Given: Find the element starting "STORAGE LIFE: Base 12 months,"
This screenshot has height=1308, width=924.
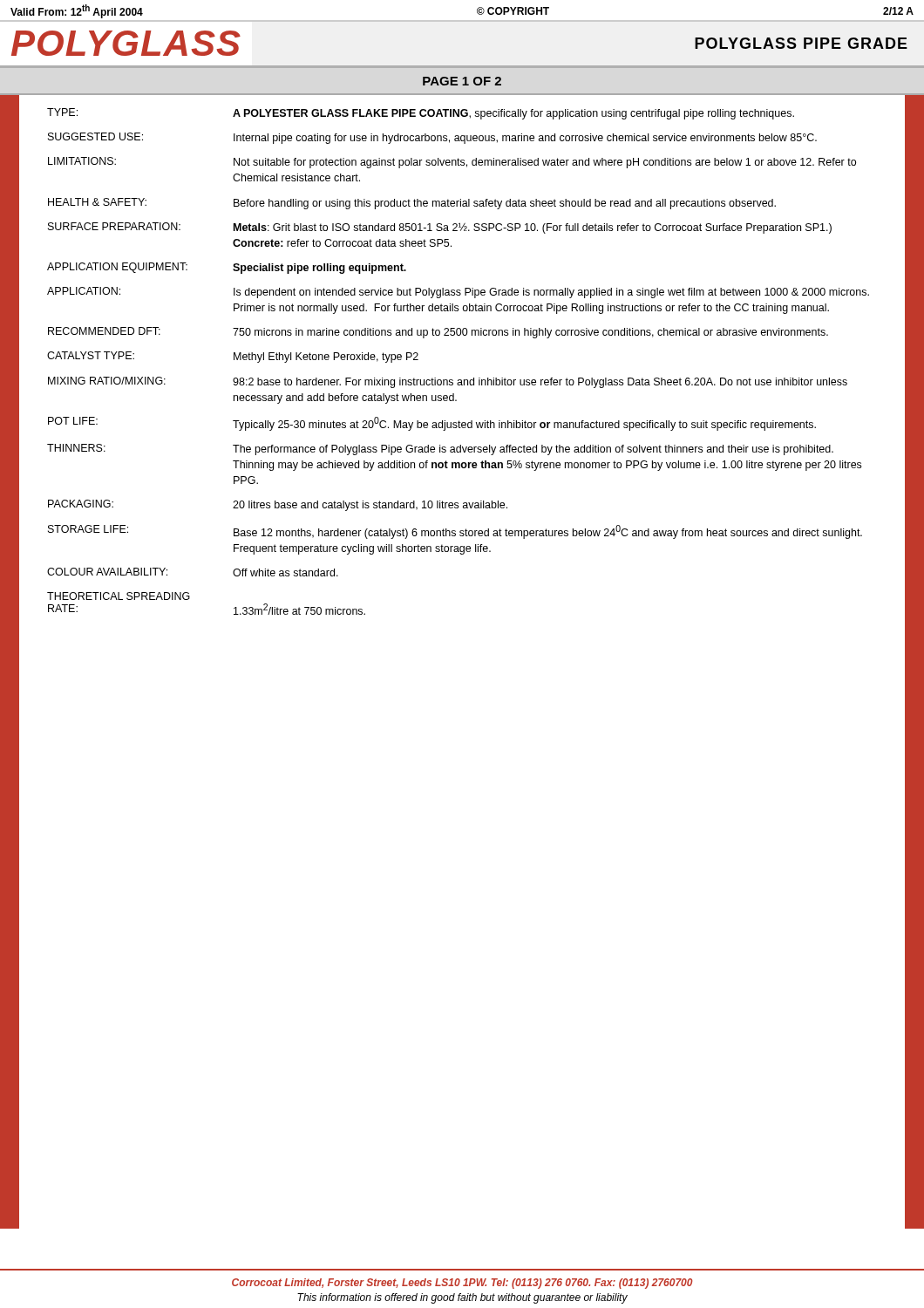Looking at the screenshot, I should (462, 539).
